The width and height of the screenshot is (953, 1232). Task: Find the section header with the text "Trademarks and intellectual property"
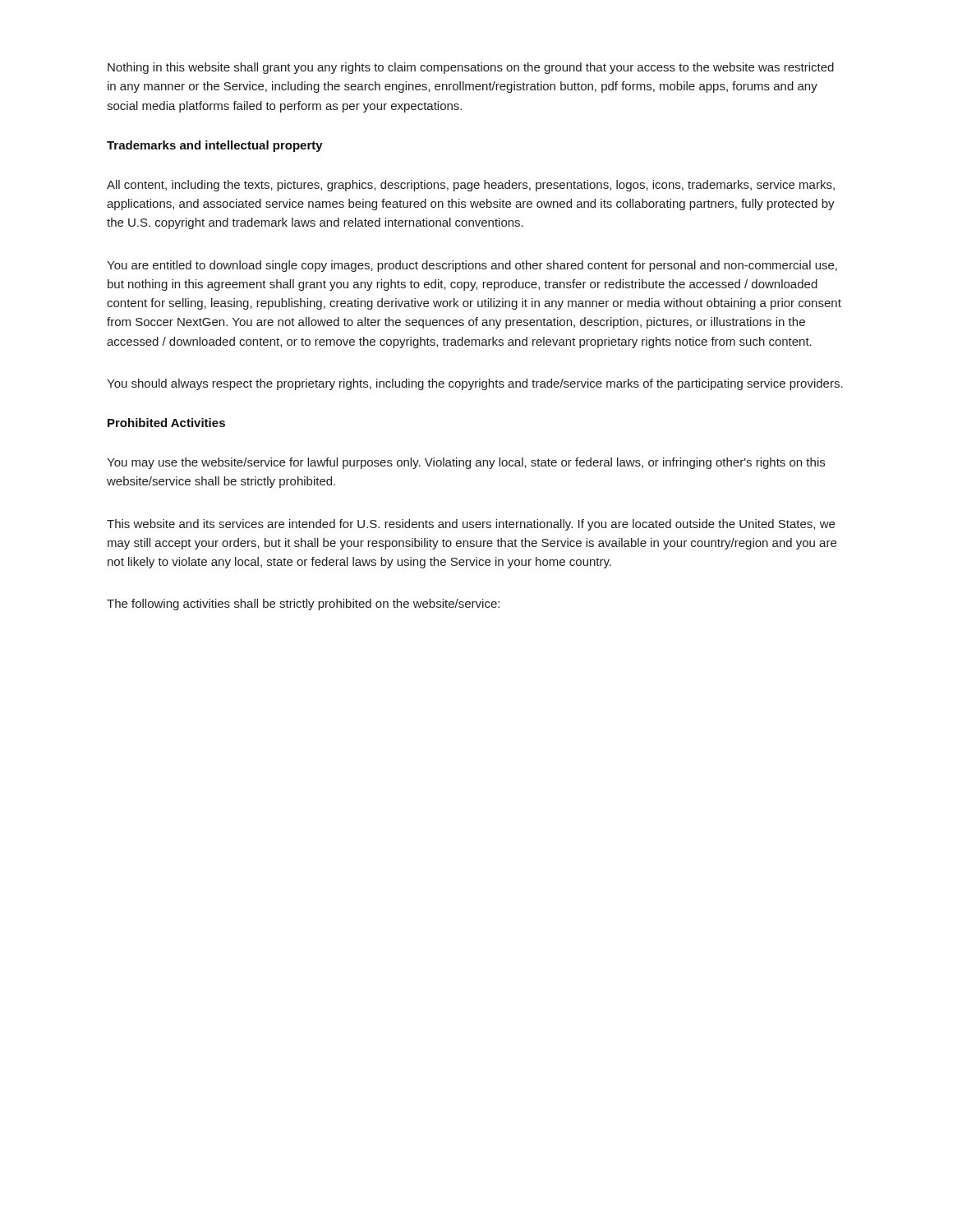(x=215, y=145)
